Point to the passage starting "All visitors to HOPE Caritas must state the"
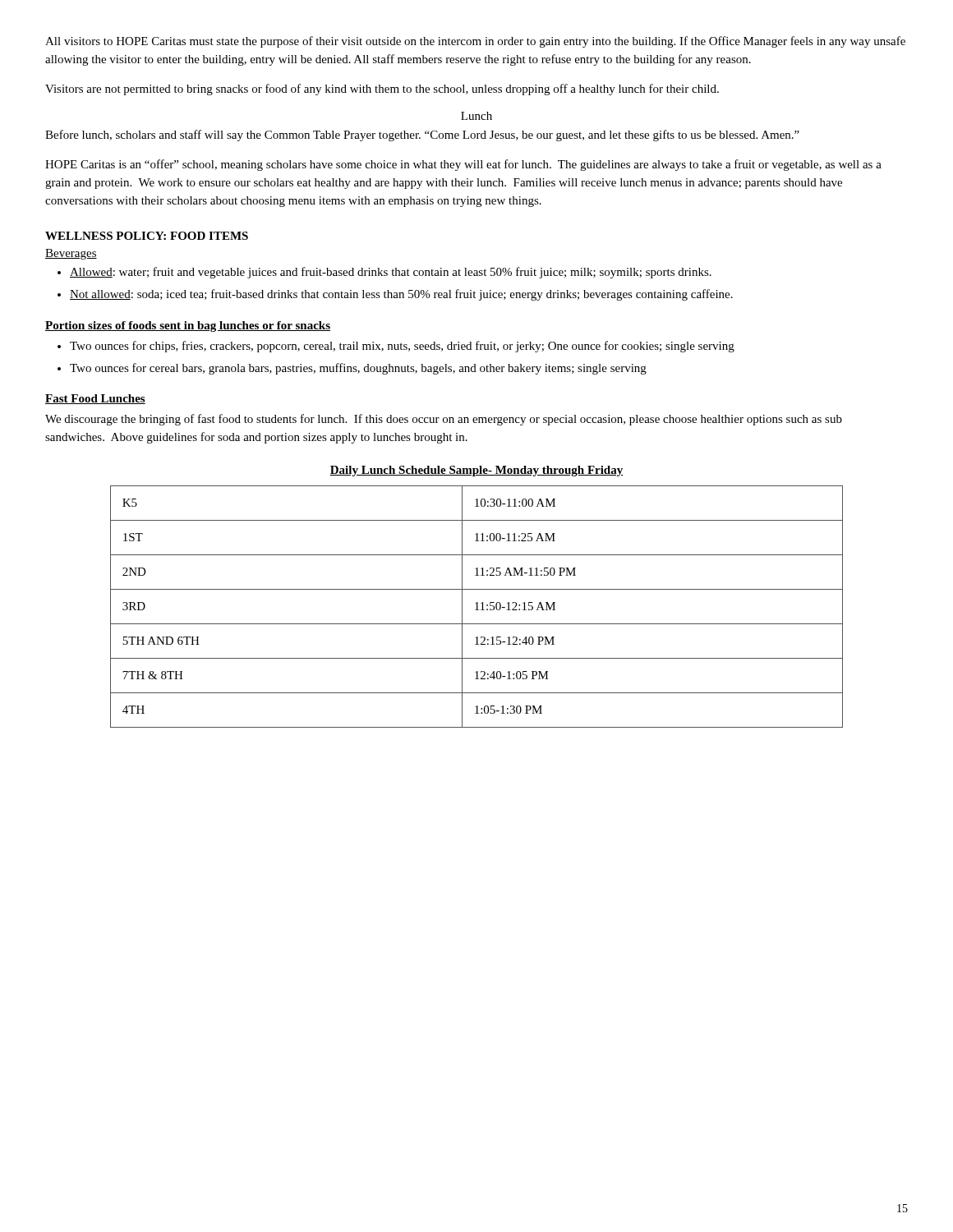This screenshot has height=1232, width=953. click(x=475, y=50)
